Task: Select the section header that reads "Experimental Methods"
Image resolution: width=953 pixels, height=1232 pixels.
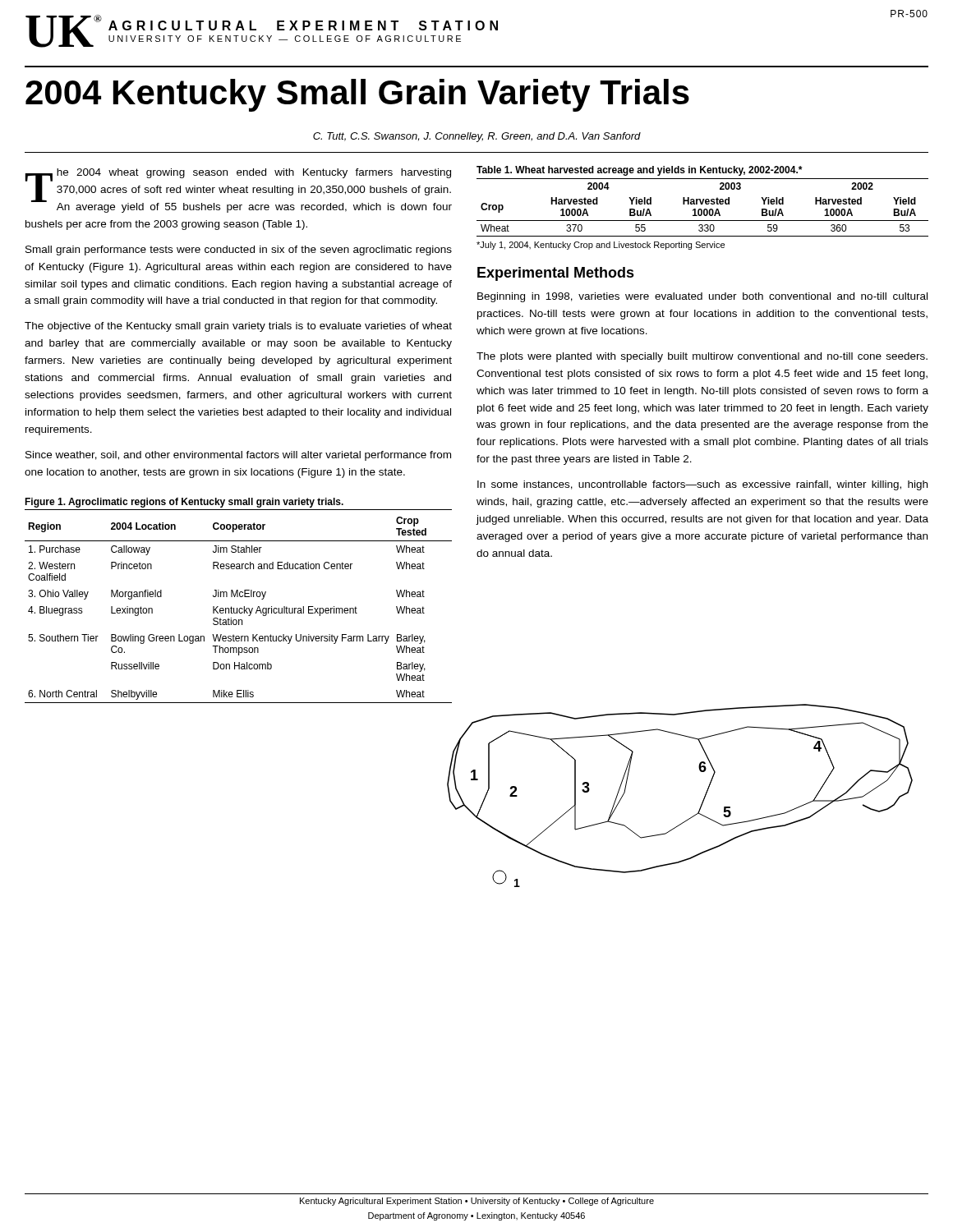Action: click(x=555, y=273)
